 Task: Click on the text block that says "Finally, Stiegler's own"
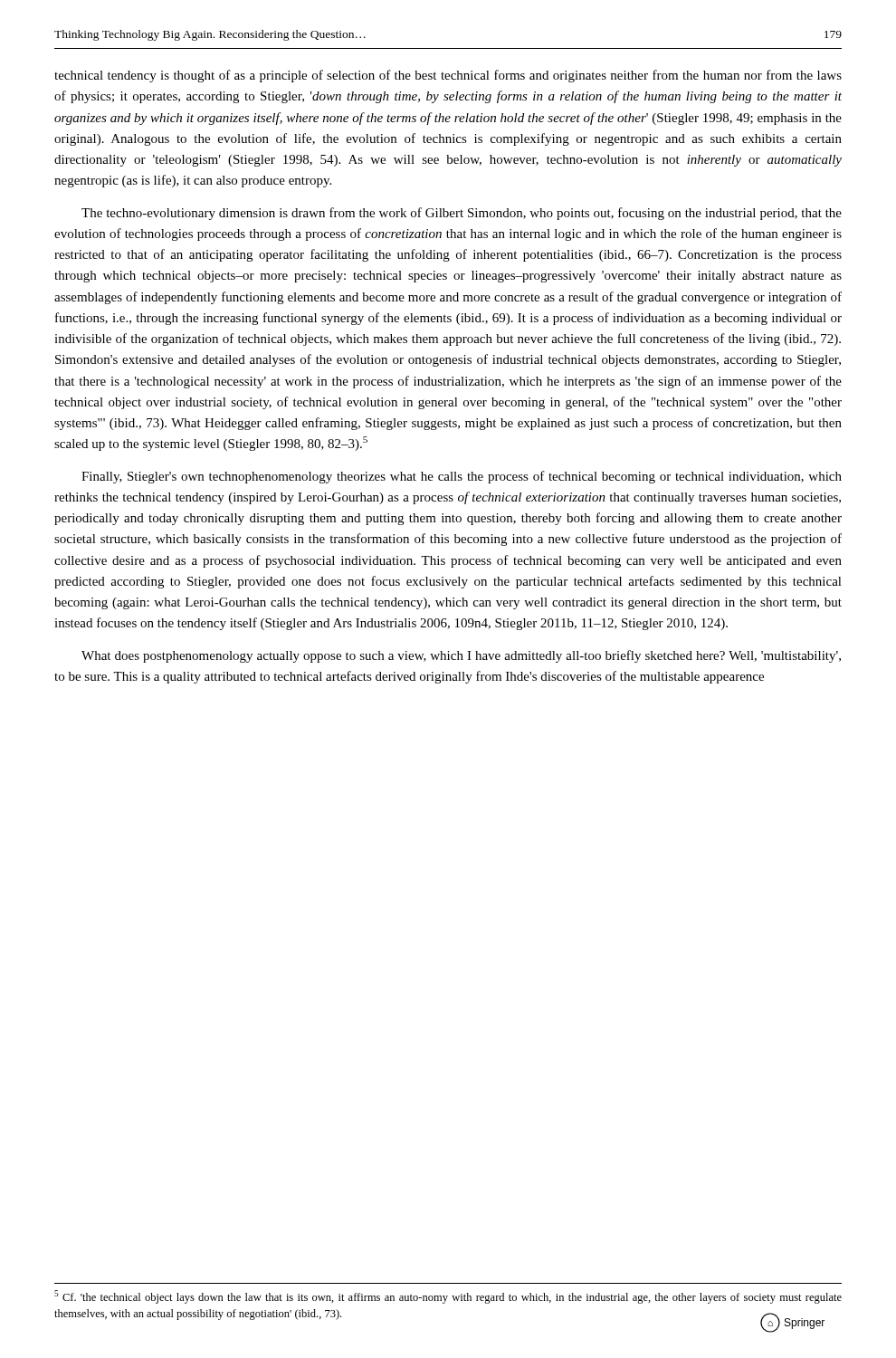click(x=448, y=549)
